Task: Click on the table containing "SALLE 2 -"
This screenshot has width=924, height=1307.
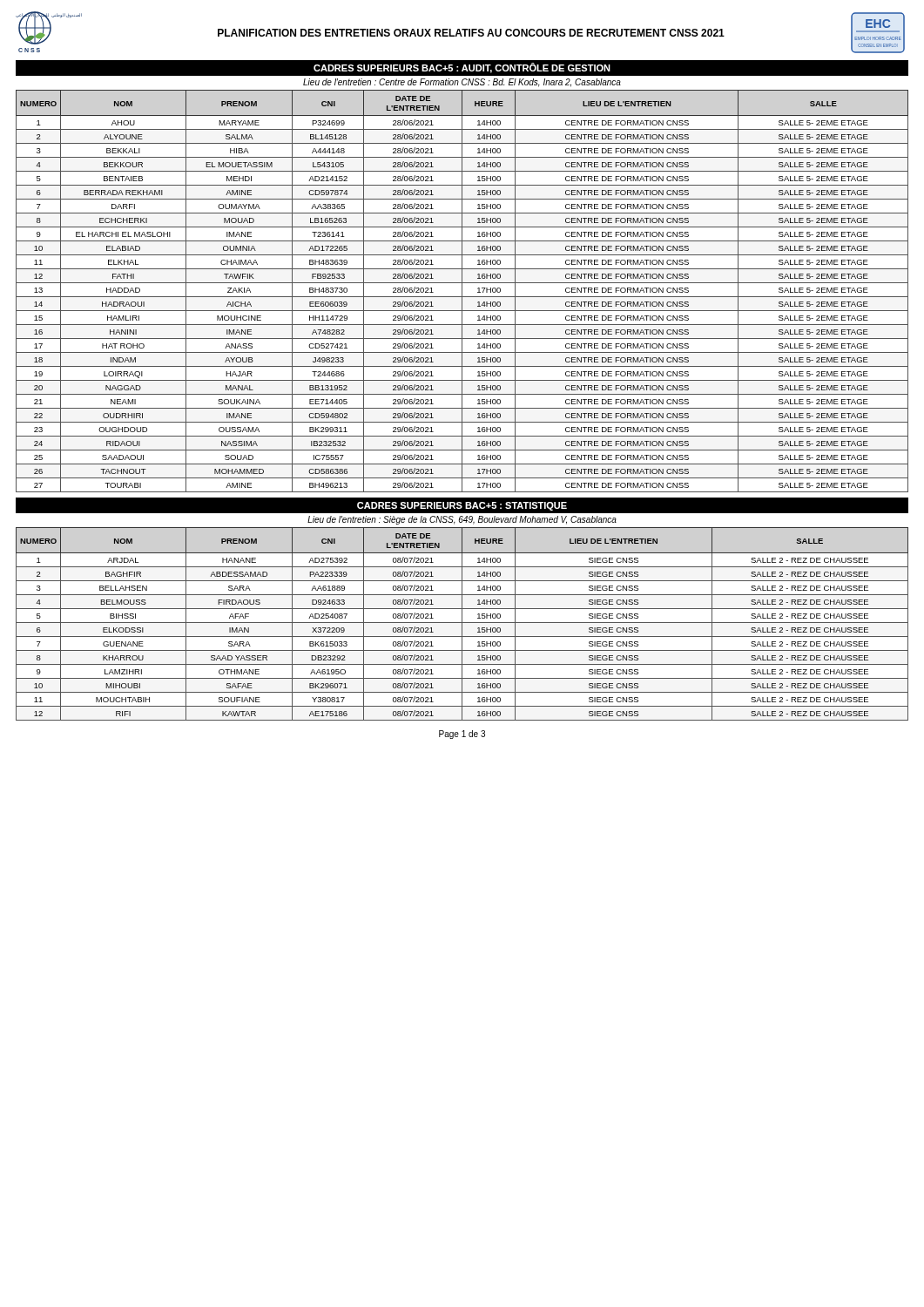Action: (x=462, y=624)
